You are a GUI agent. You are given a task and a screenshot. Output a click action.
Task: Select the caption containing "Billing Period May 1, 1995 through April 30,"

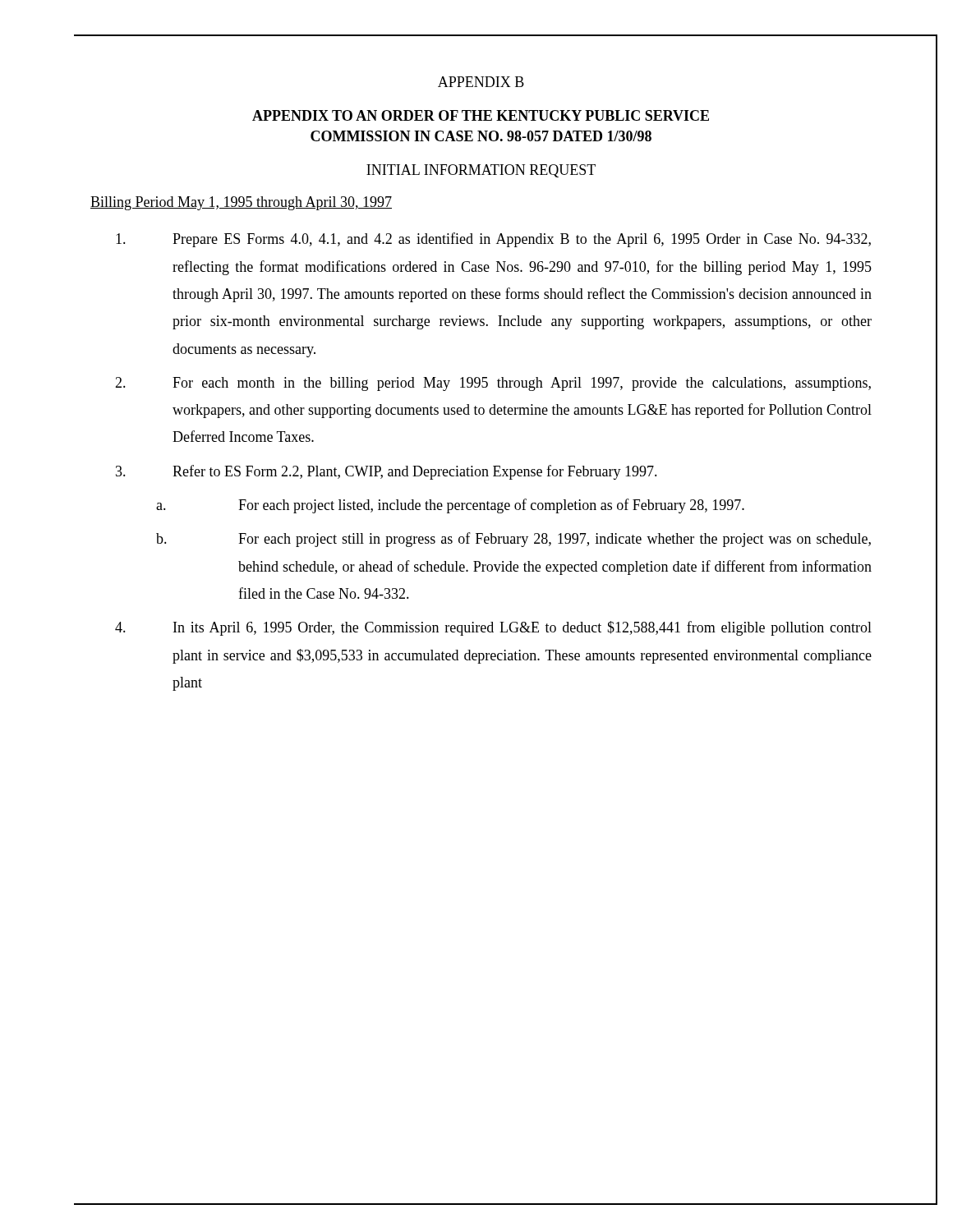pyautogui.click(x=241, y=202)
